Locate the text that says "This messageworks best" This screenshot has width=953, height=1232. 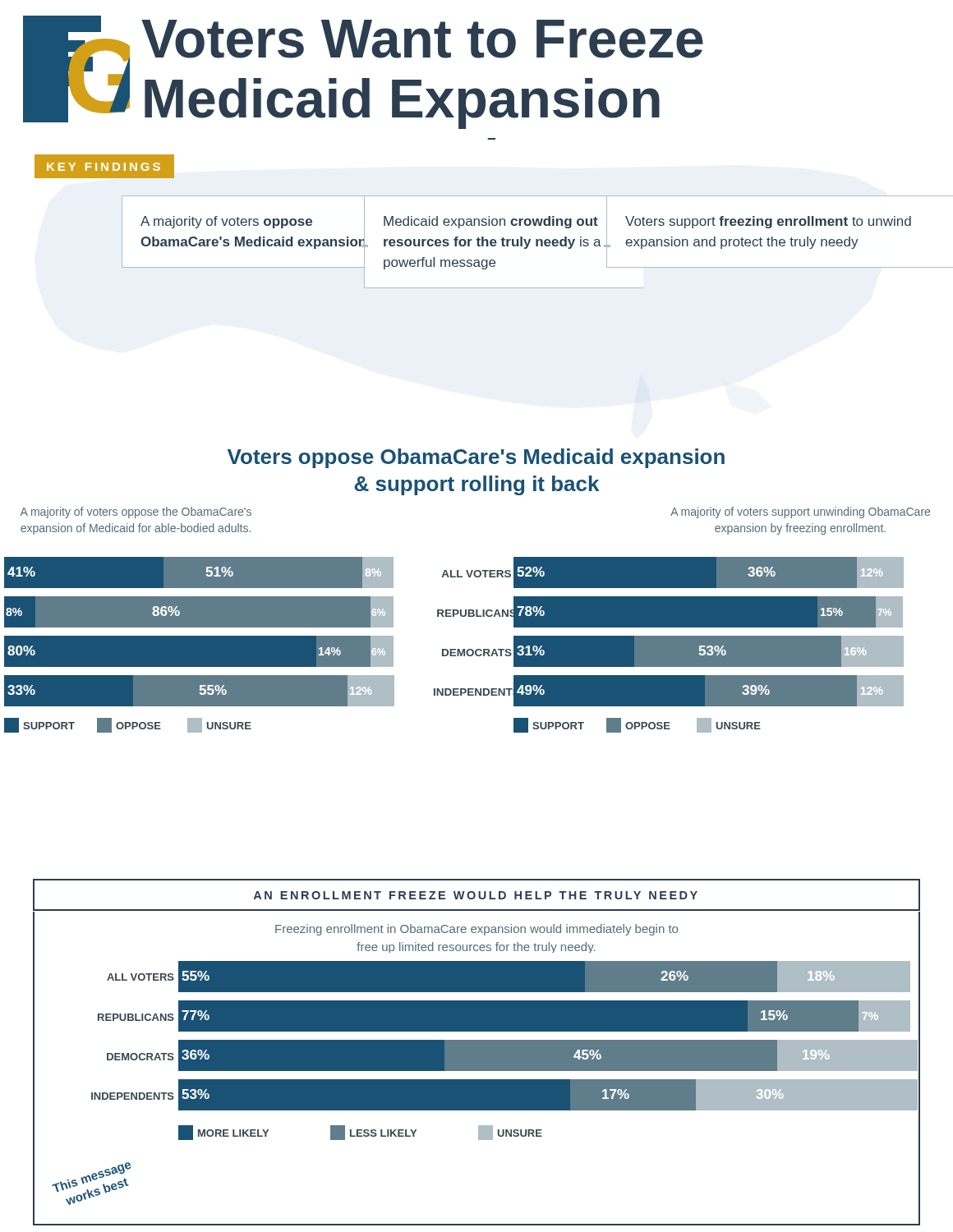92,1182
